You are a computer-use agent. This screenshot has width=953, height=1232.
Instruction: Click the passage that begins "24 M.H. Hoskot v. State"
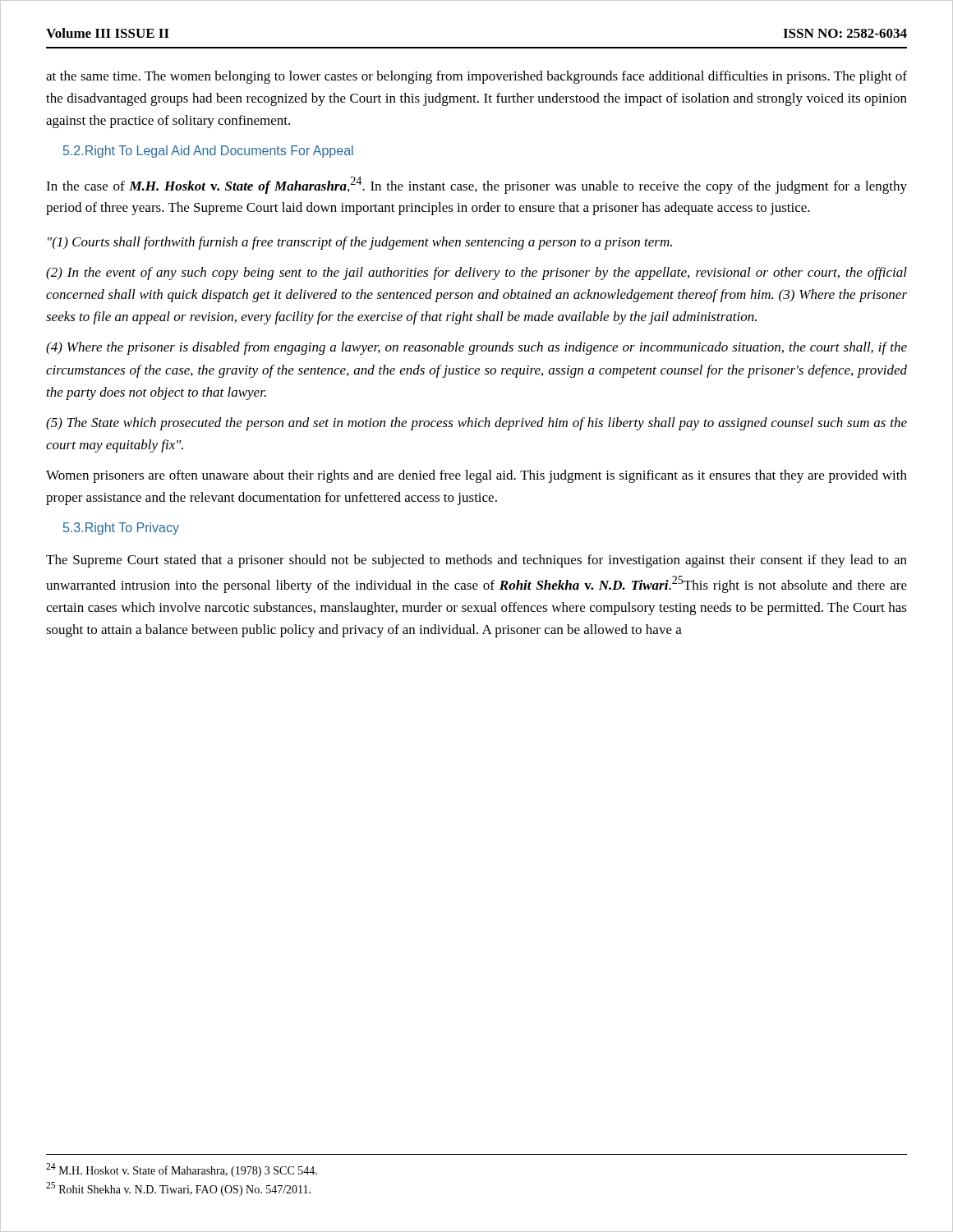pyautogui.click(x=182, y=1169)
